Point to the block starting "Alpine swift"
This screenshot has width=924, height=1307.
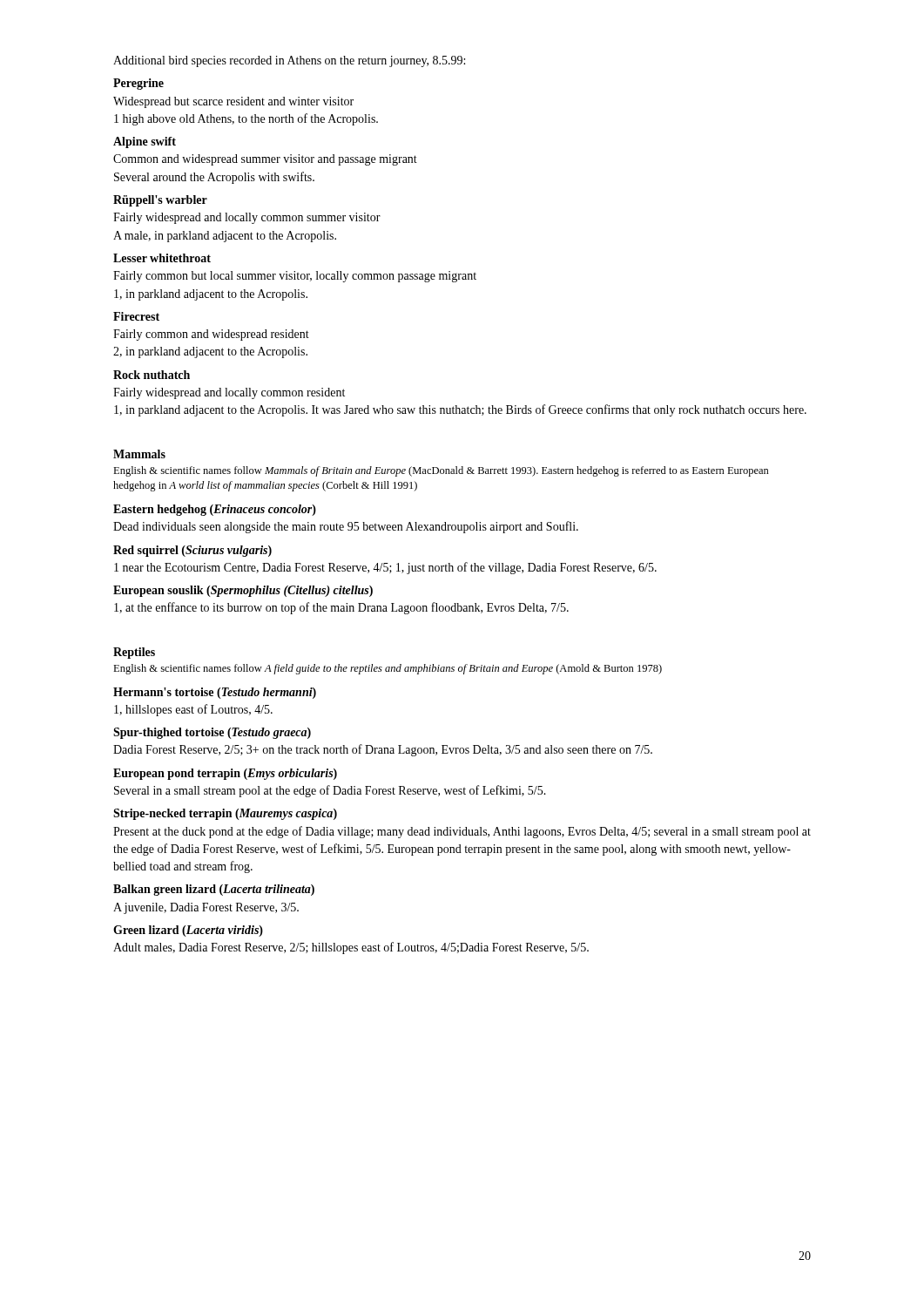coord(145,142)
